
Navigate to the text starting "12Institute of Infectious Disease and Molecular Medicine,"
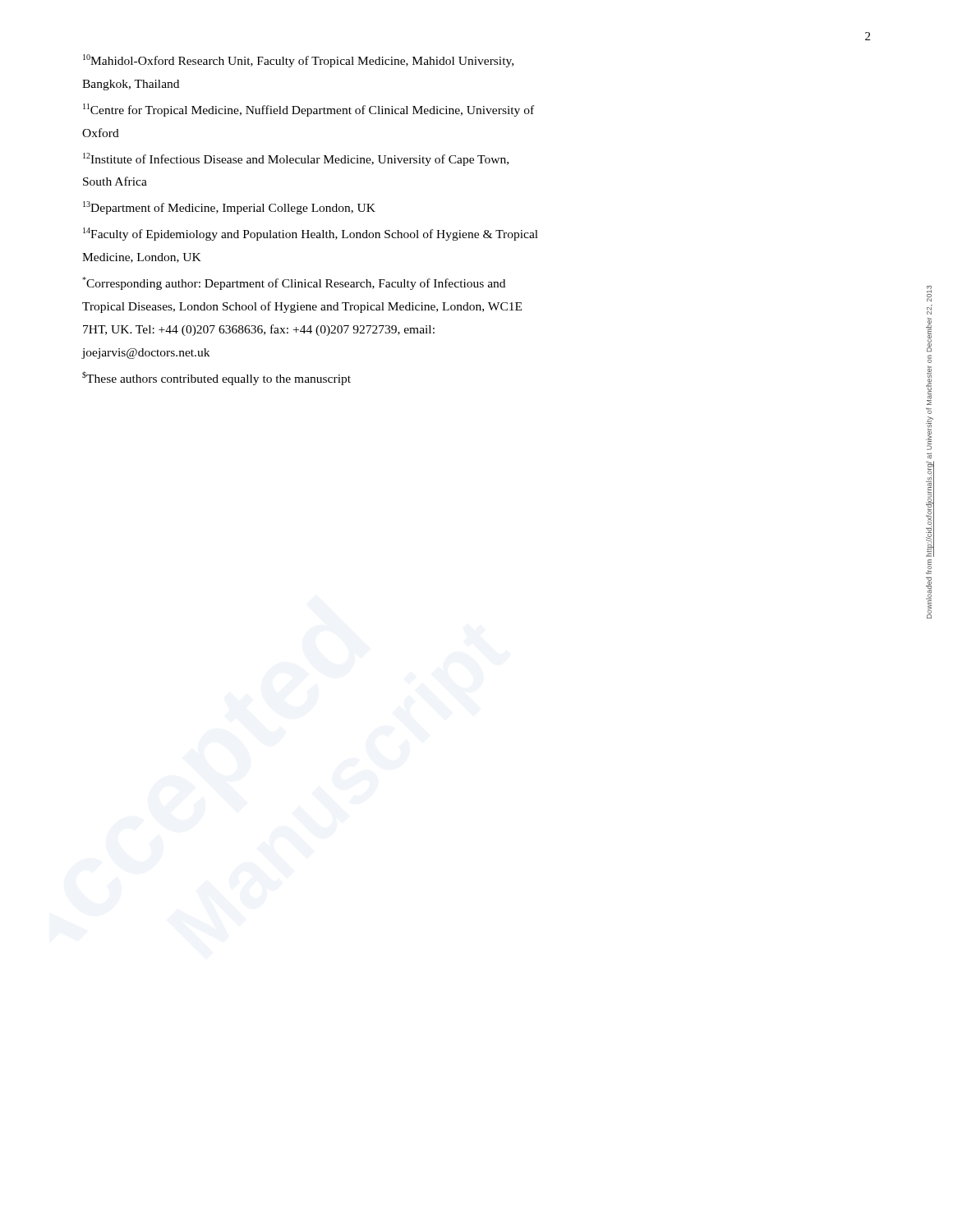point(458,170)
